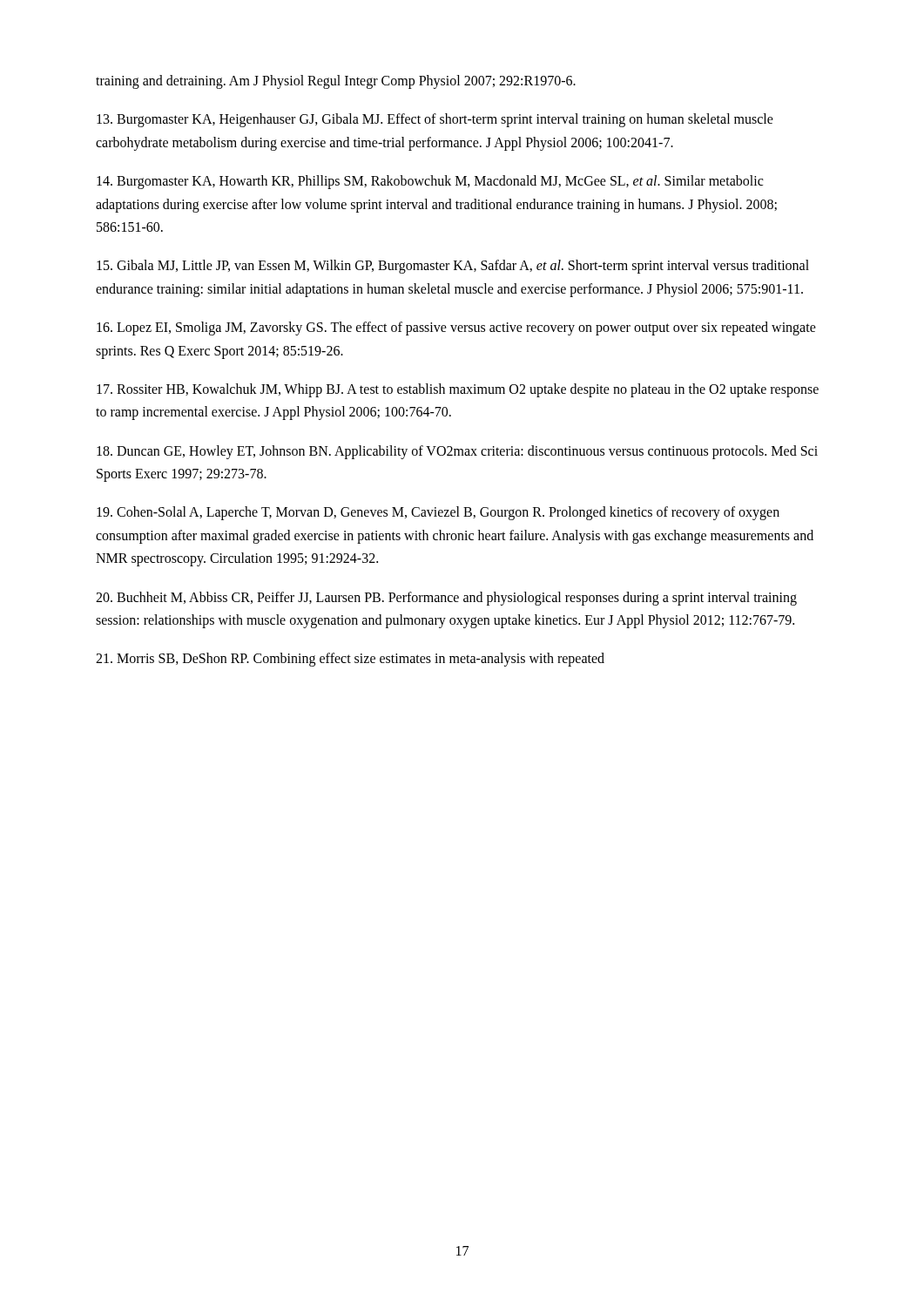Navigate to the element starting "training and detraining. Am"
This screenshot has width=924, height=1307.
[336, 81]
